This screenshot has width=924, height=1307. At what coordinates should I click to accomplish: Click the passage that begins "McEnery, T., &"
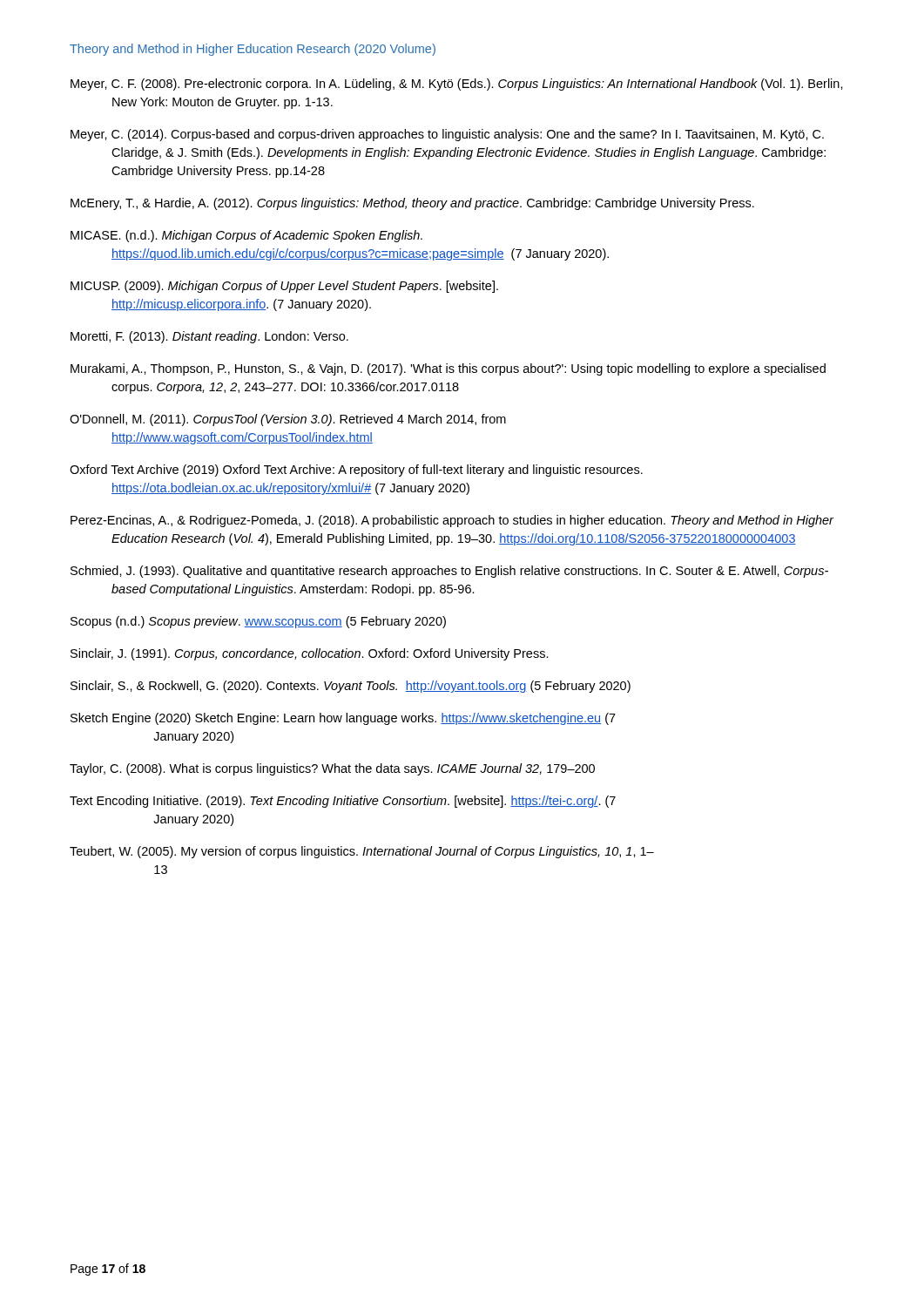click(412, 203)
